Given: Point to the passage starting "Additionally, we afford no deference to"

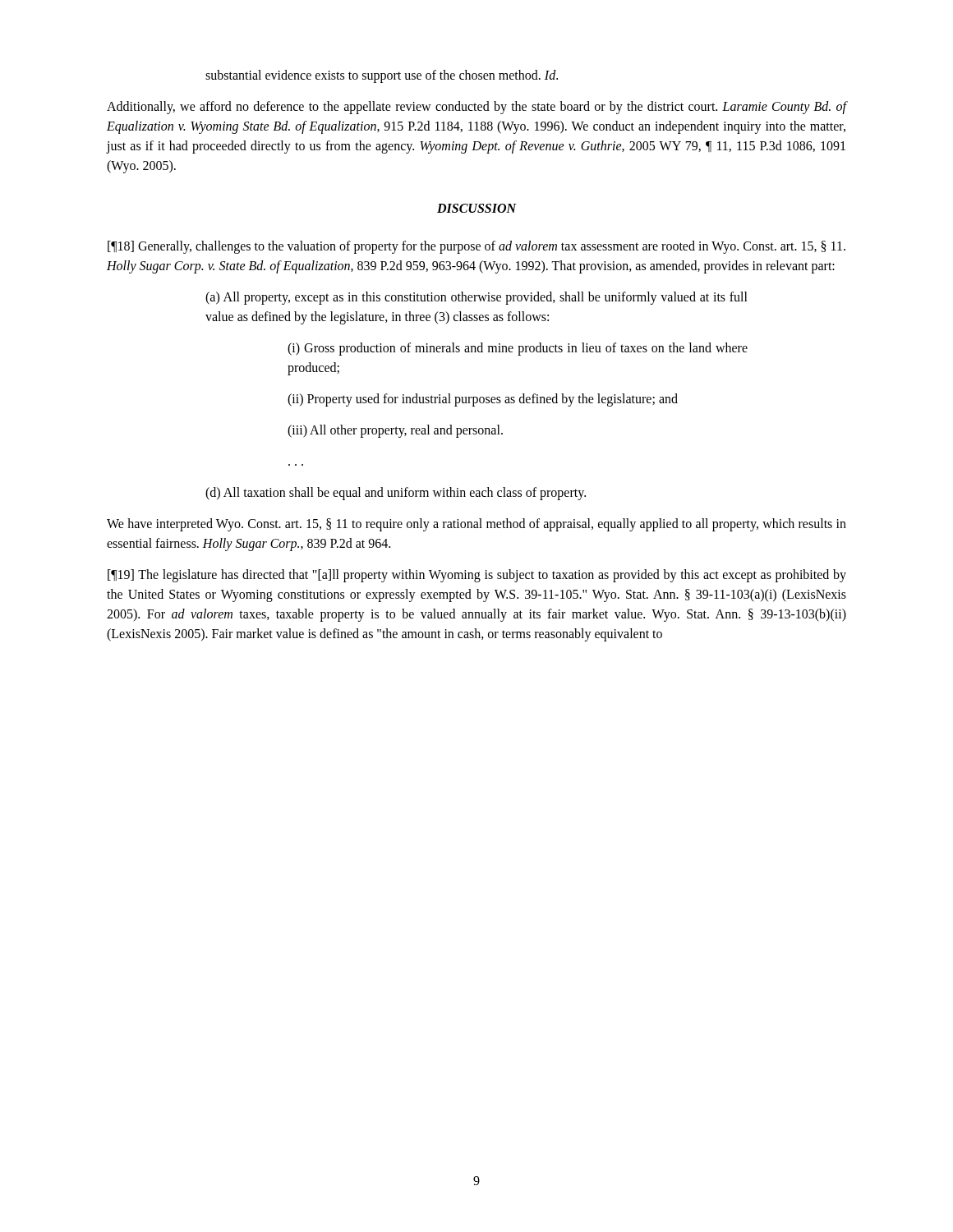Looking at the screenshot, I should coord(476,136).
